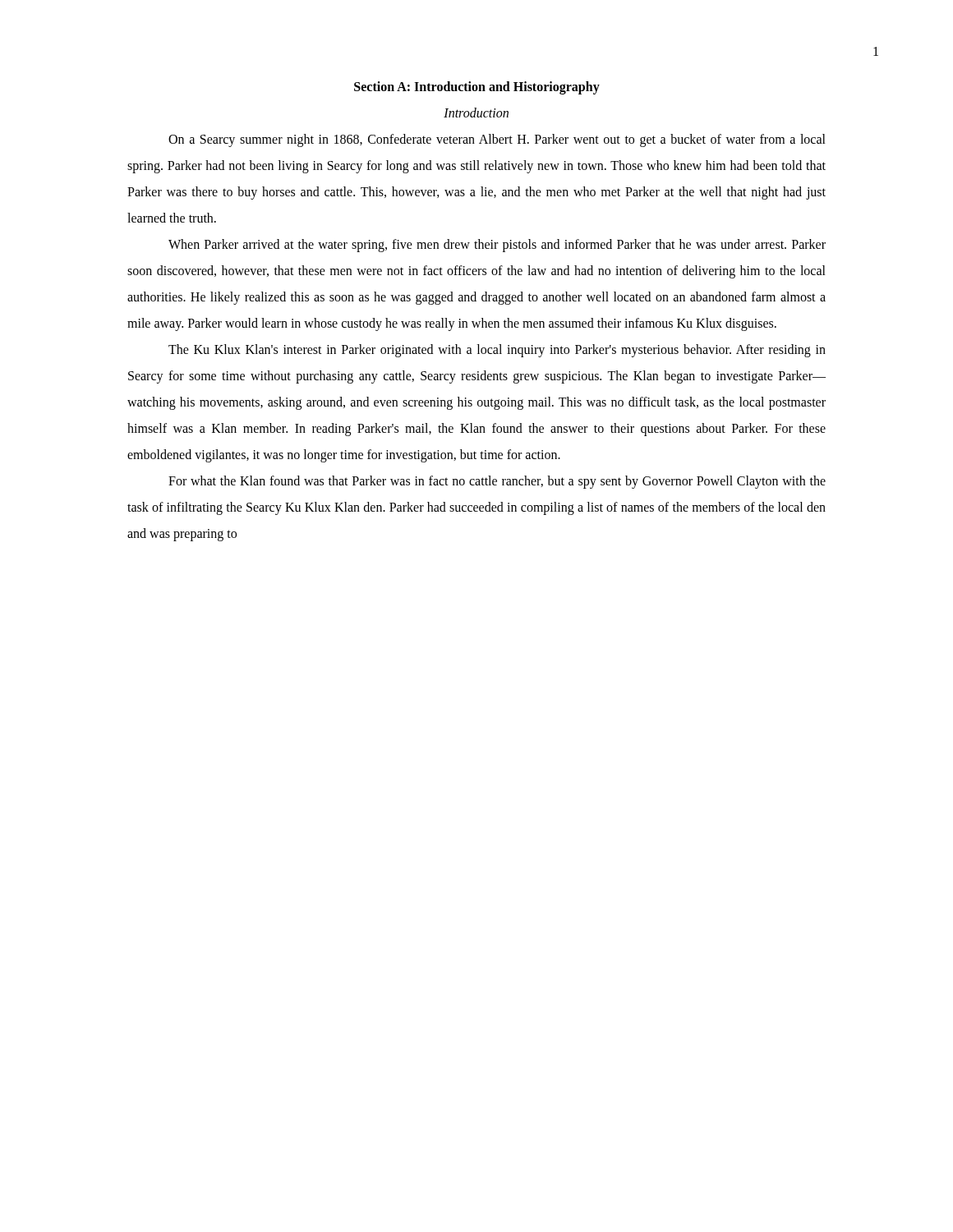Point to the passage starting "Section A: Introduction and Historiography"
The height and width of the screenshot is (1232, 953).
click(x=476, y=87)
